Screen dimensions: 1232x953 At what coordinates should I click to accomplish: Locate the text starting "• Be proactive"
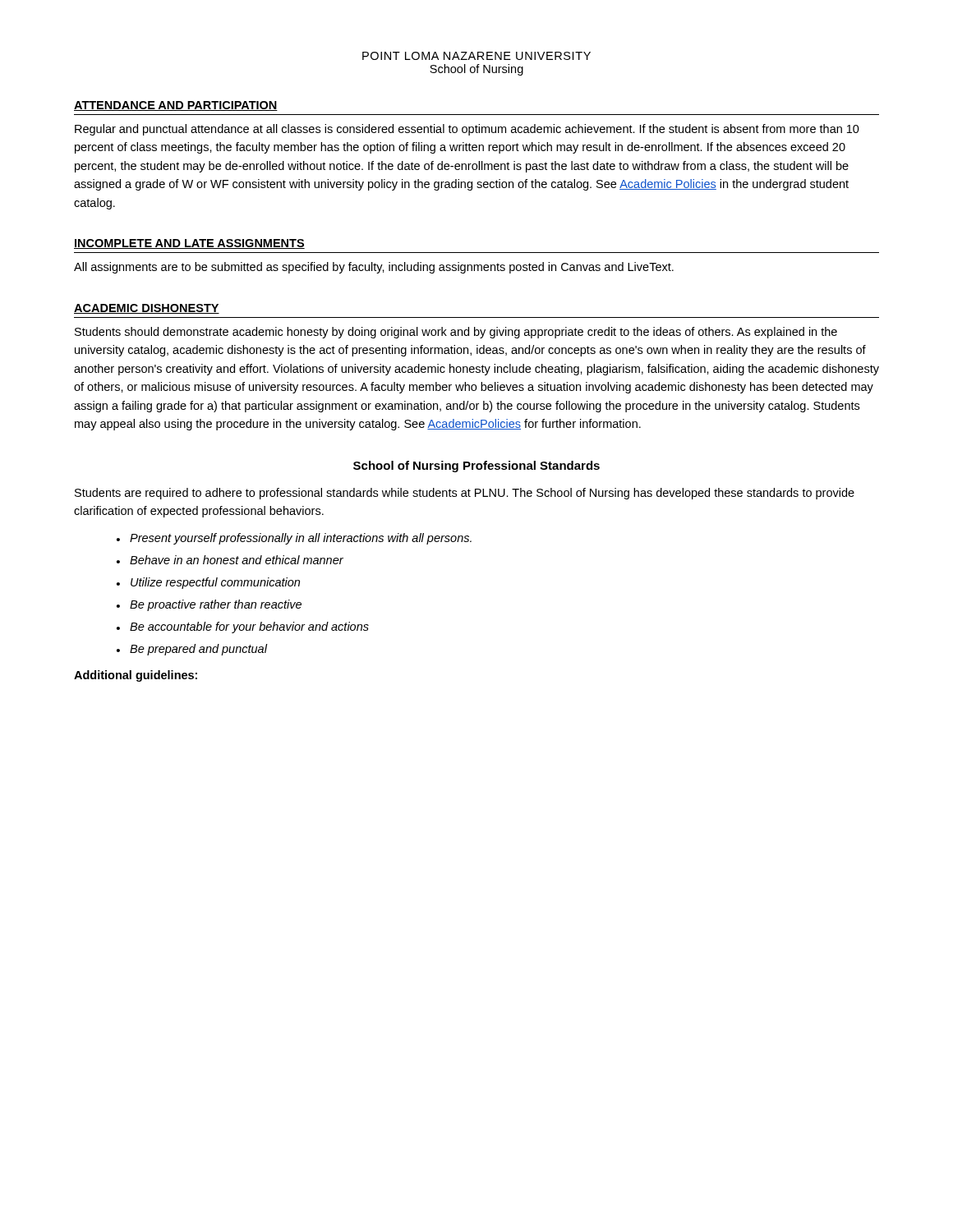click(204, 605)
